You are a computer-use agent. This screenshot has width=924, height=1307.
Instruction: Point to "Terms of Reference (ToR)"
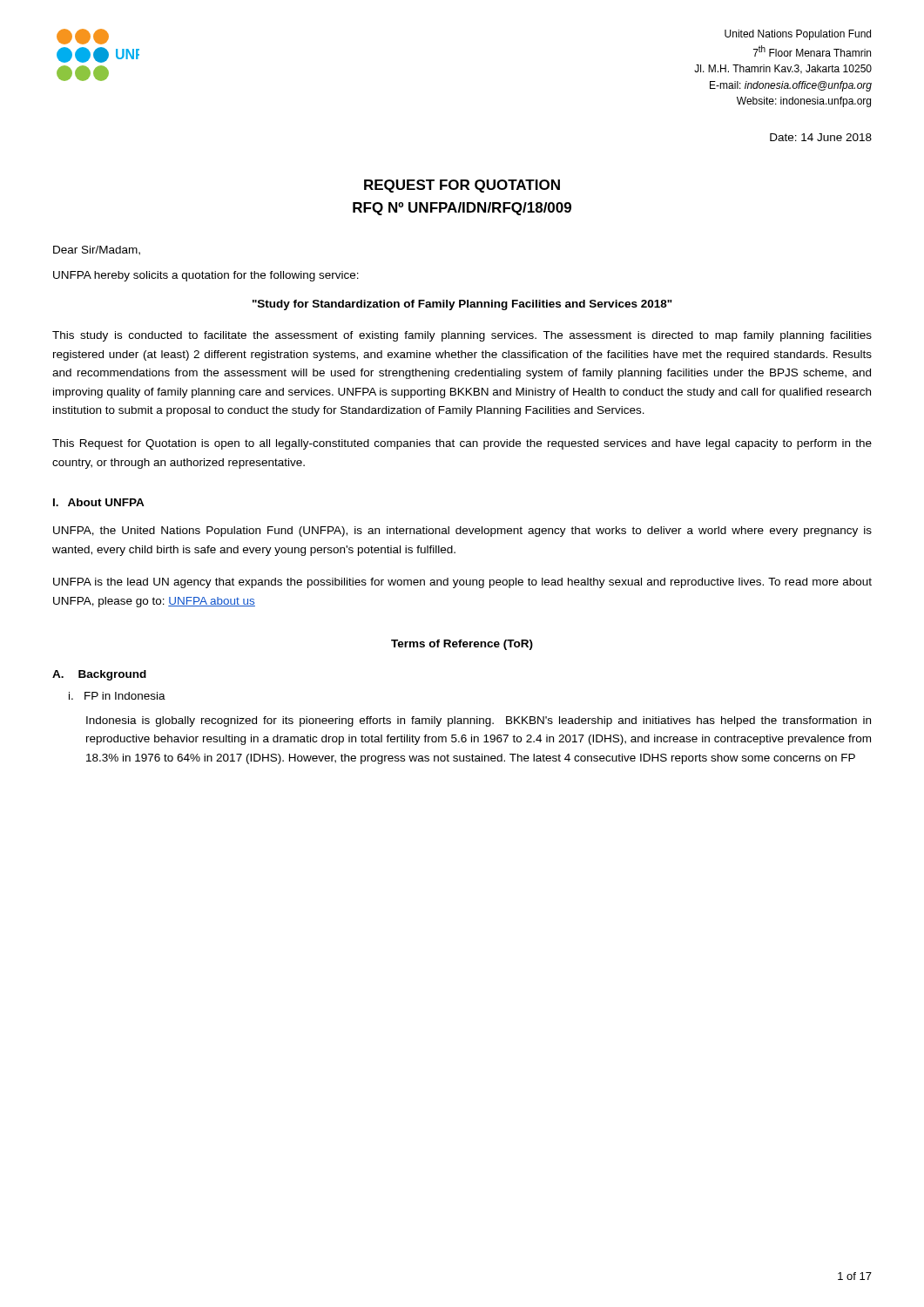point(462,643)
